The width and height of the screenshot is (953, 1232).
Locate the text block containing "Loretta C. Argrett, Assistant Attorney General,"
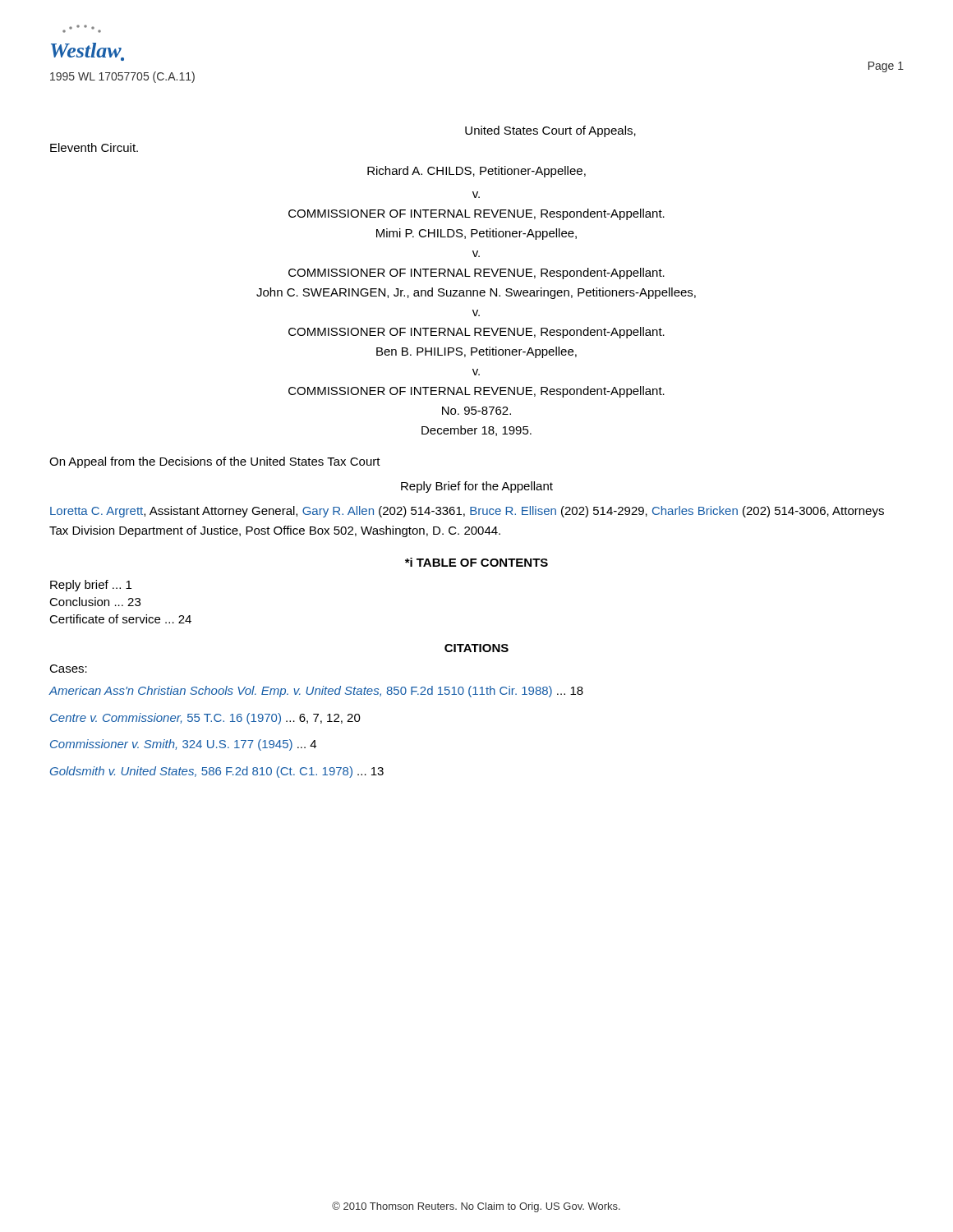pyautogui.click(x=467, y=520)
